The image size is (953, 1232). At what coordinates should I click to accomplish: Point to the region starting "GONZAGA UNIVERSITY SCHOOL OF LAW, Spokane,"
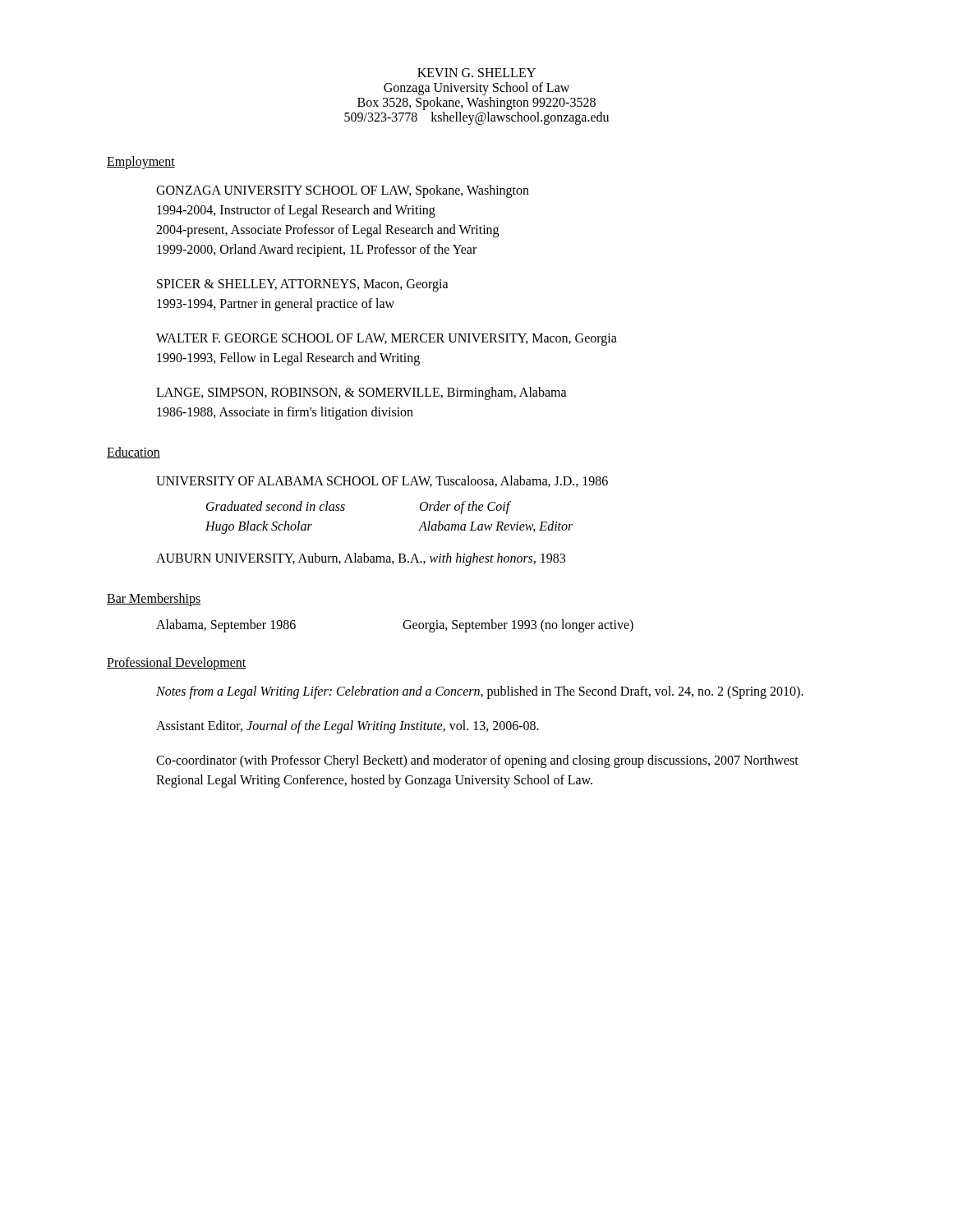pos(501,220)
